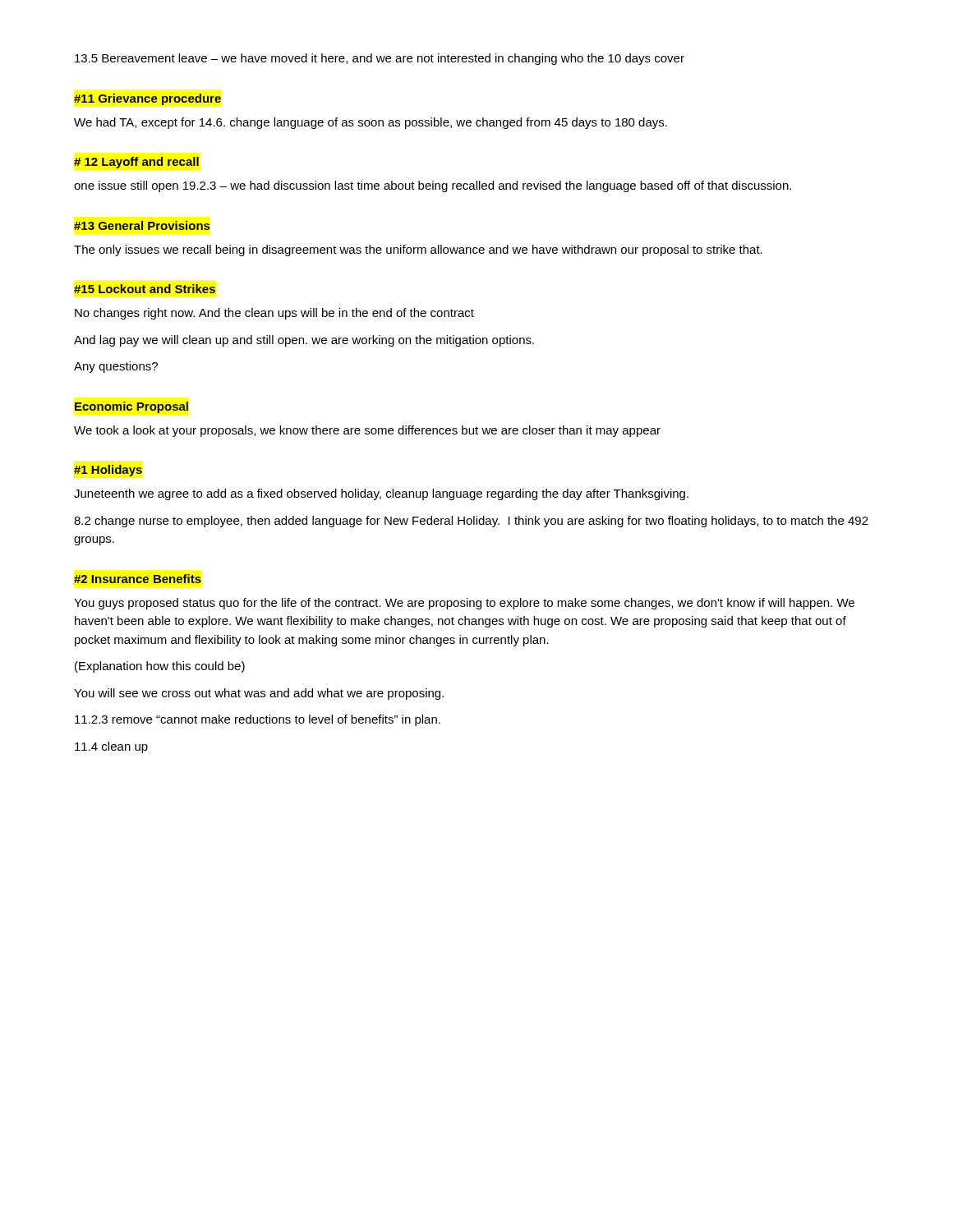Screen dimensions: 1232x953
Task: Select the passage starting "#2 Insurance Benefits"
Action: coord(138,578)
